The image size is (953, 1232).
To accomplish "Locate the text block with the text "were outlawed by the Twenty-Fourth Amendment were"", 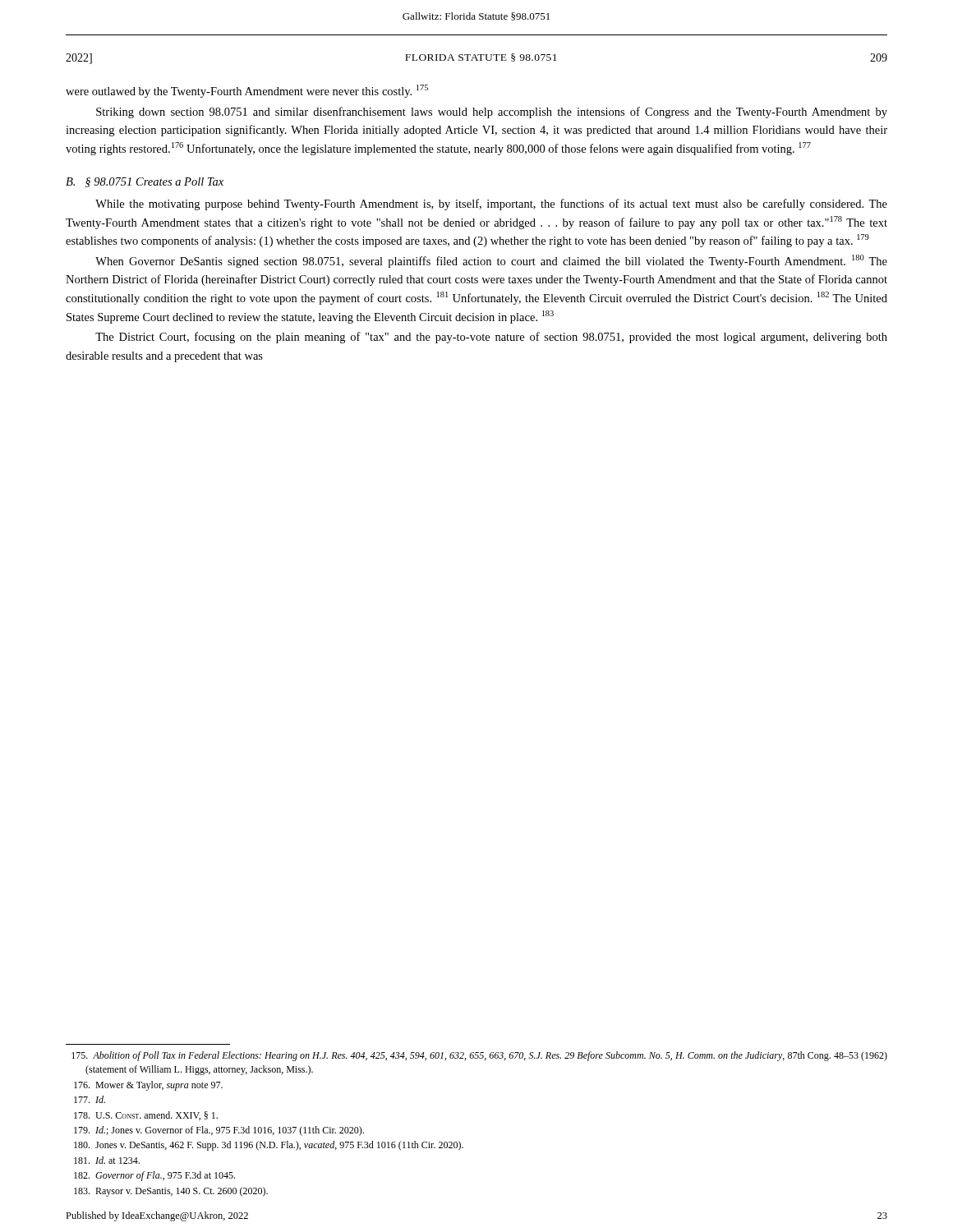I will [x=247, y=90].
